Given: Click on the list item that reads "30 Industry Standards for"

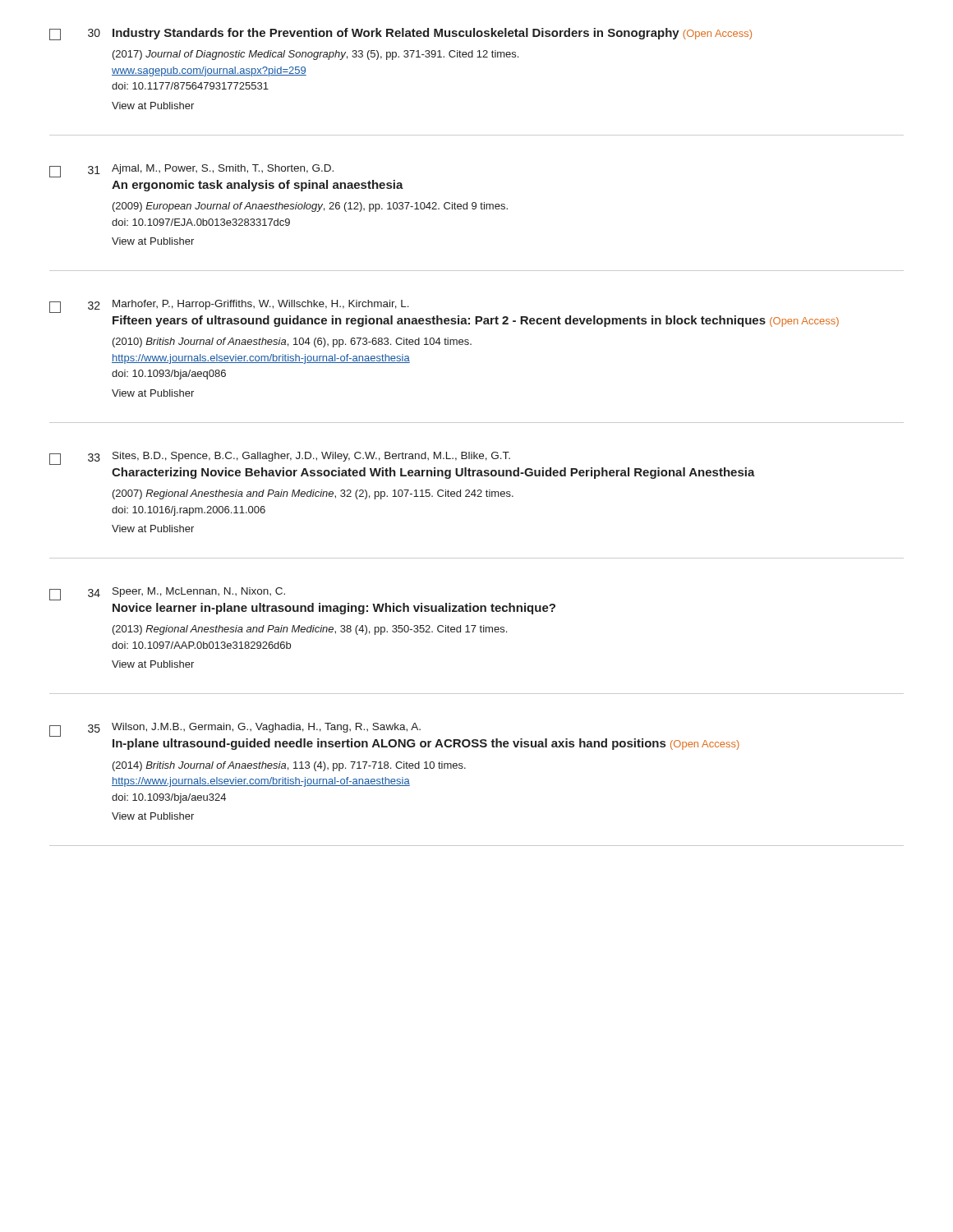Looking at the screenshot, I should point(476,68).
